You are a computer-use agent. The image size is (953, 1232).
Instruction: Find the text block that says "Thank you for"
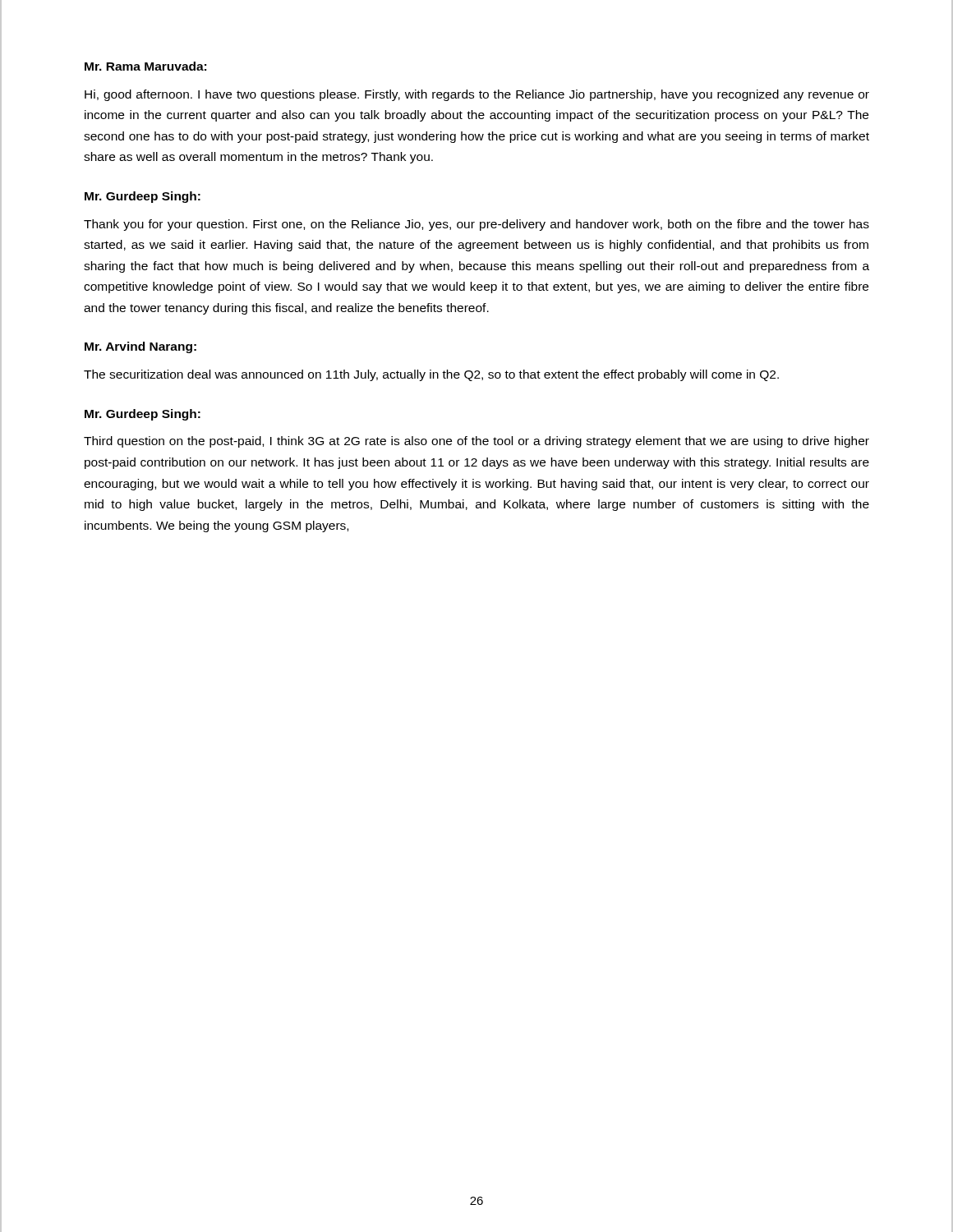pos(476,265)
